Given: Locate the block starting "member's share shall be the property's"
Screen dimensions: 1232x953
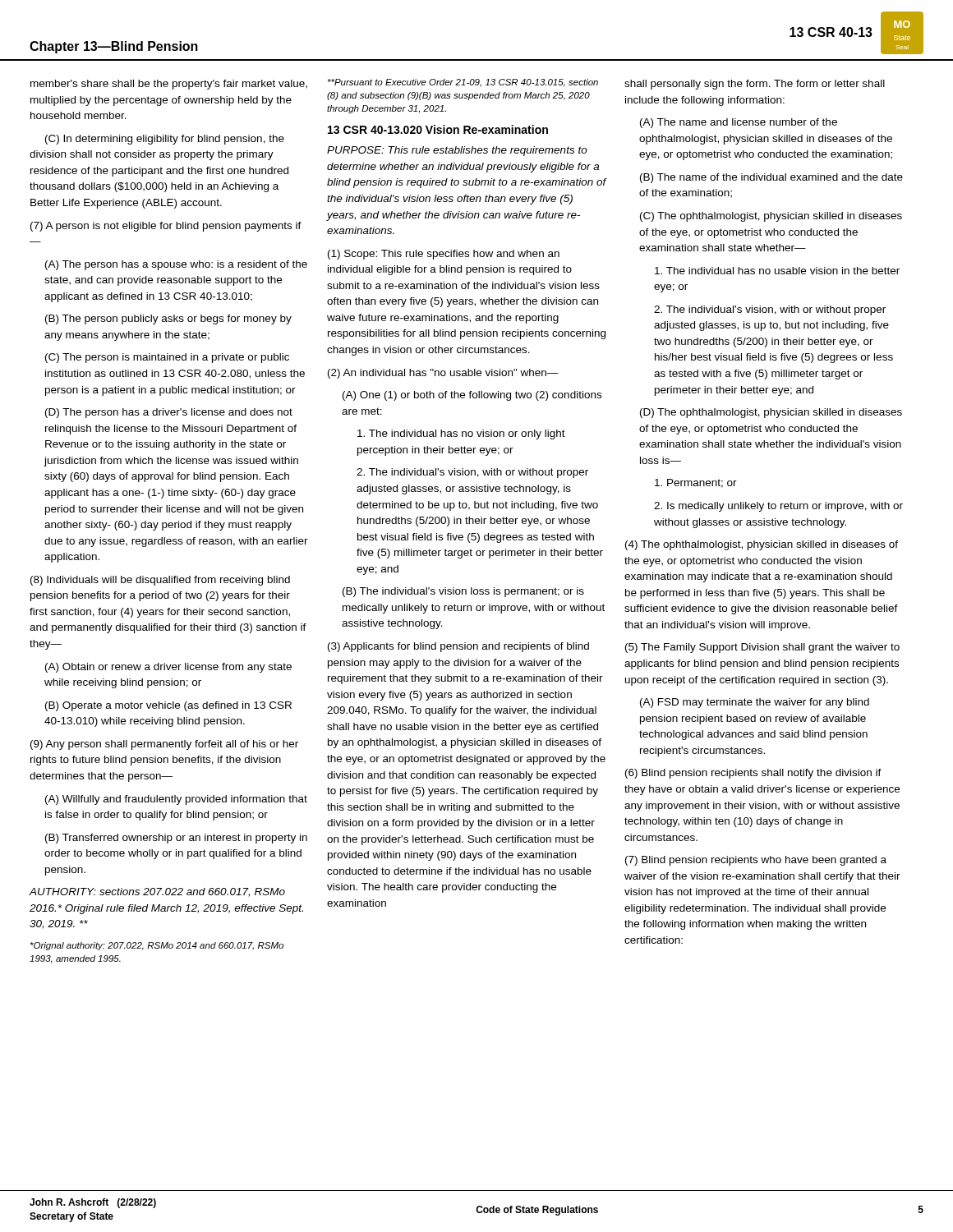Looking at the screenshot, I should coord(169,99).
